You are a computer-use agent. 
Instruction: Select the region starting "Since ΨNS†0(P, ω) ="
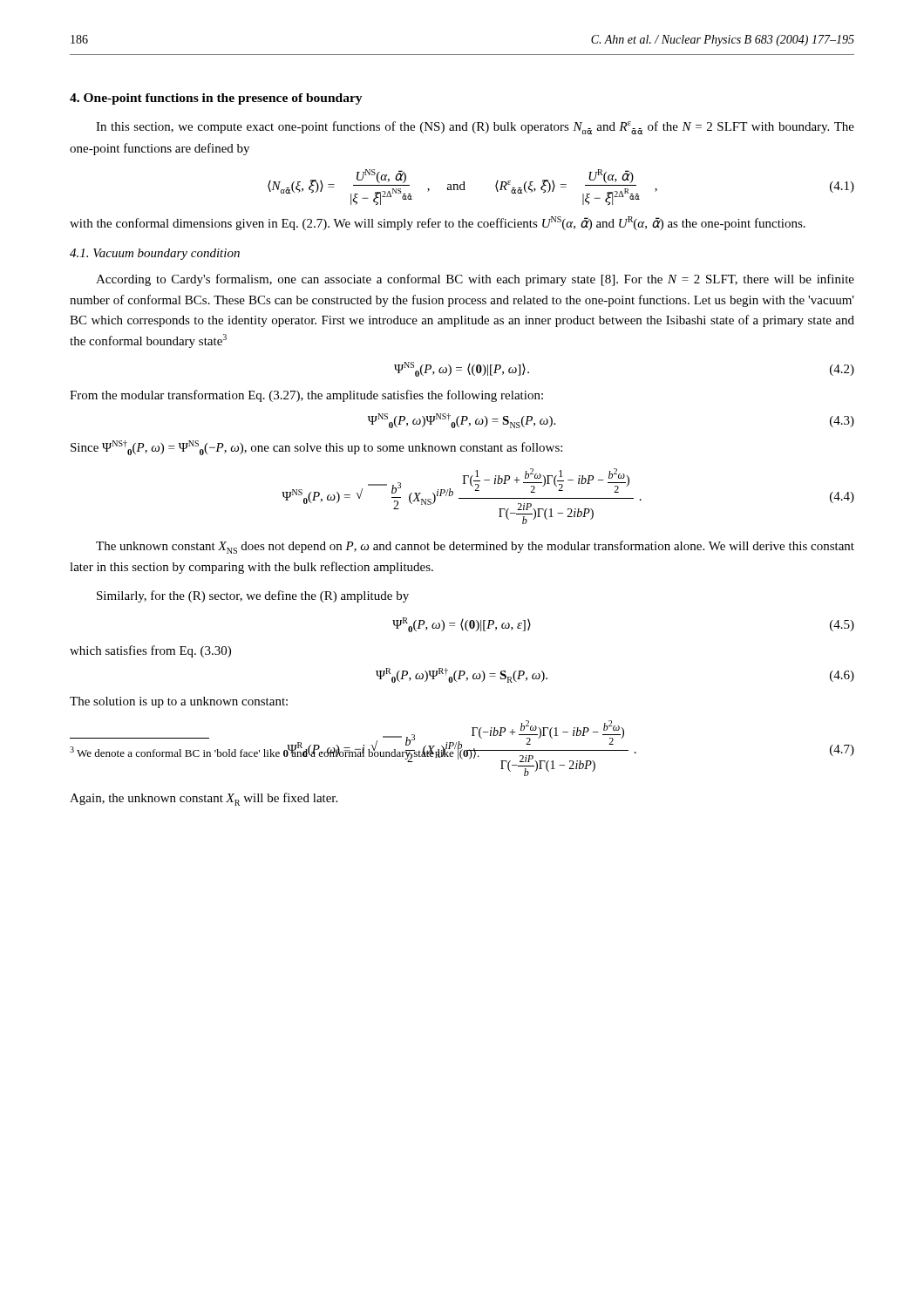click(x=462, y=448)
